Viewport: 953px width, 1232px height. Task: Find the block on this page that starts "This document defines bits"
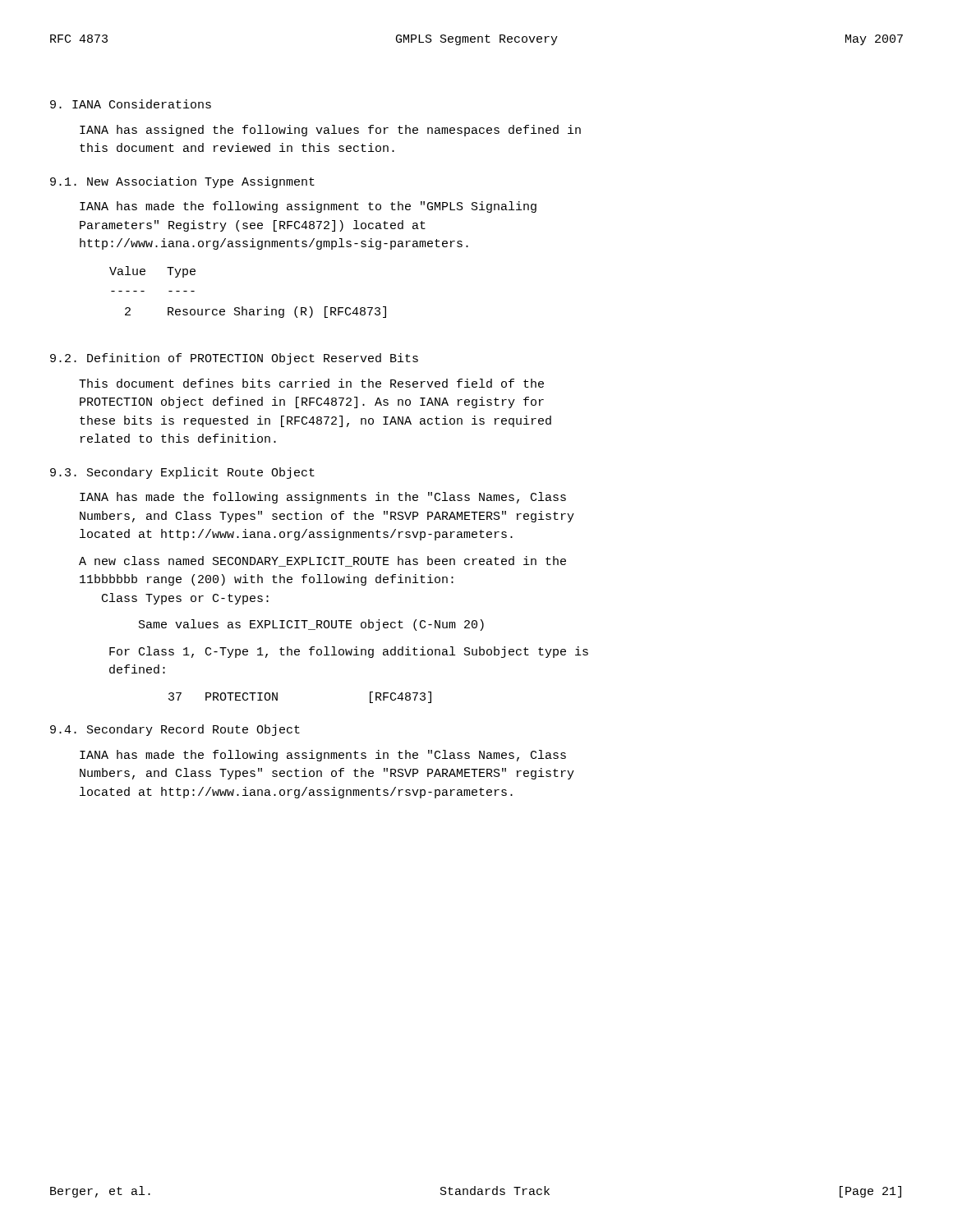point(316,412)
